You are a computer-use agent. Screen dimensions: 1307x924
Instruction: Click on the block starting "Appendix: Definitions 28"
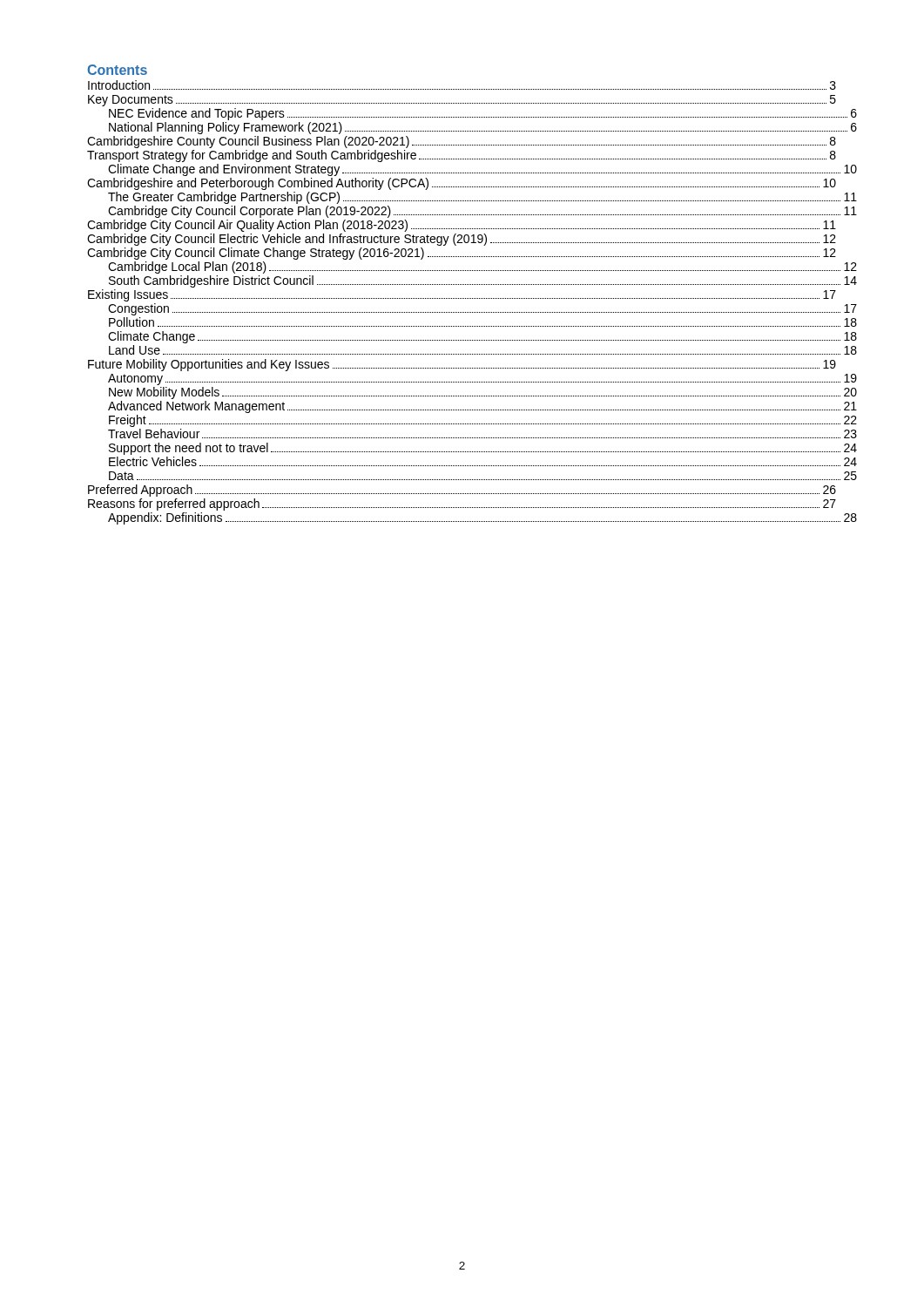coord(462,518)
